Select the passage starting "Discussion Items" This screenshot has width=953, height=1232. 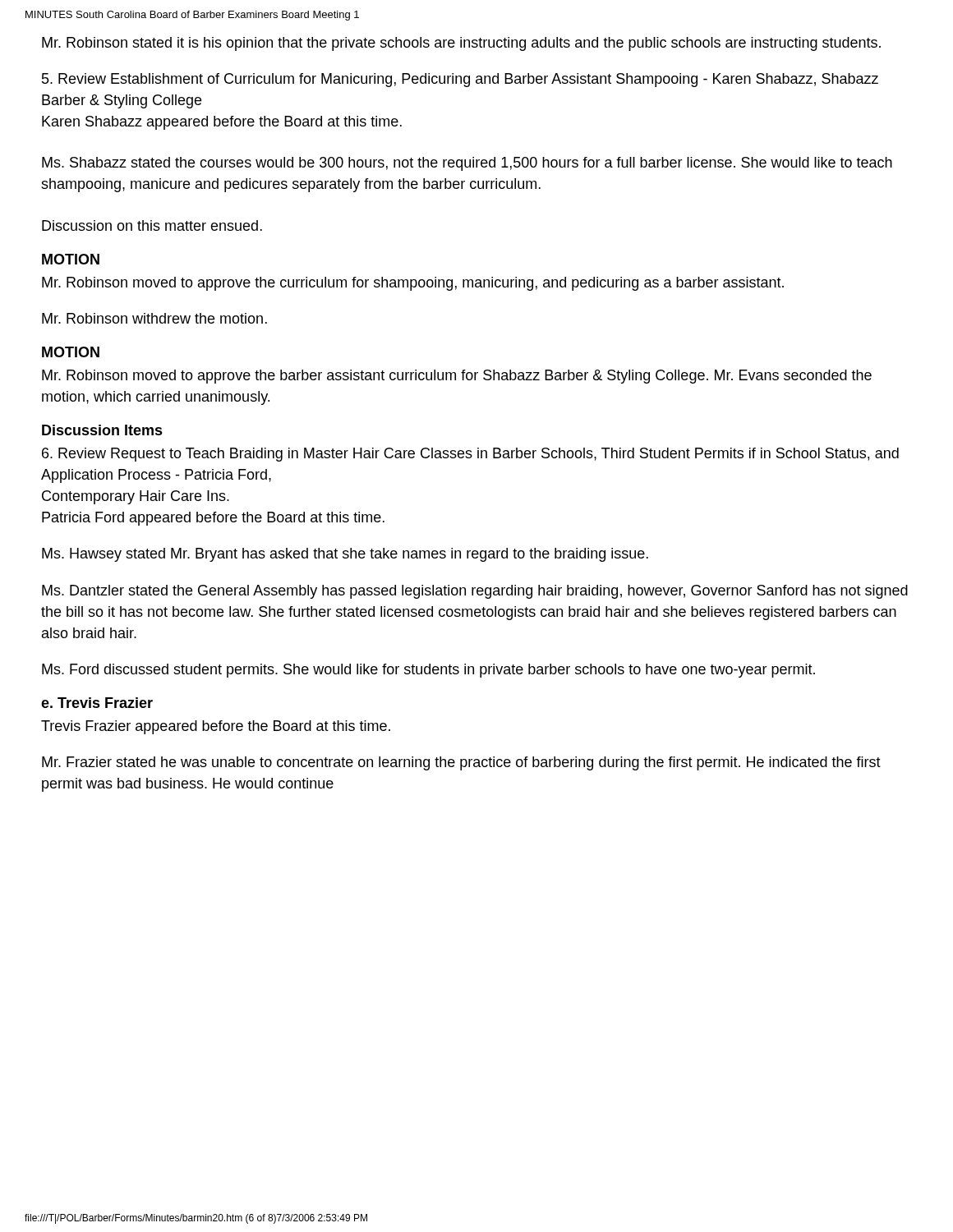point(102,430)
